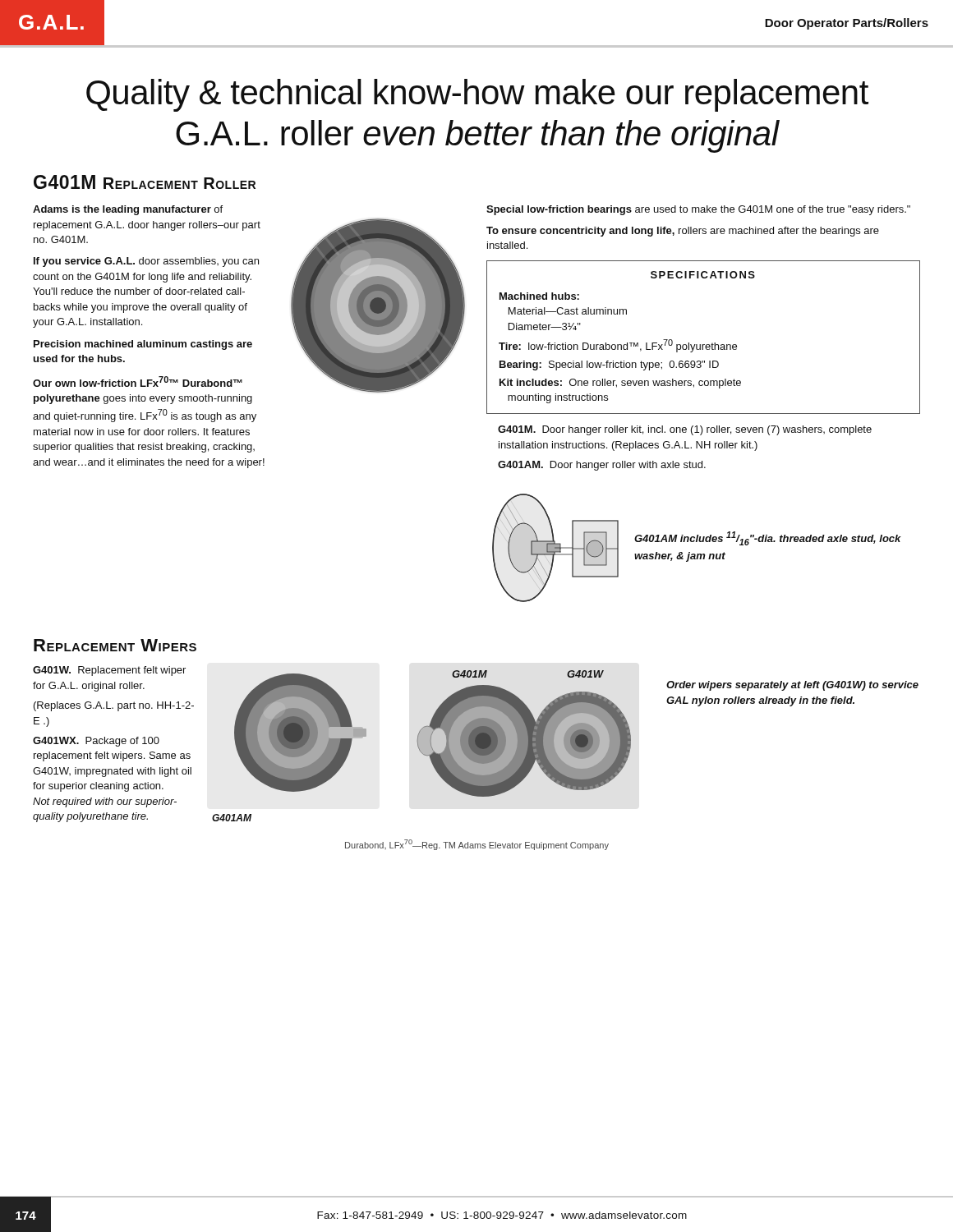
Task: Select the text block starting "G401WX. Package of"
Action: click(x=112, y=778)
